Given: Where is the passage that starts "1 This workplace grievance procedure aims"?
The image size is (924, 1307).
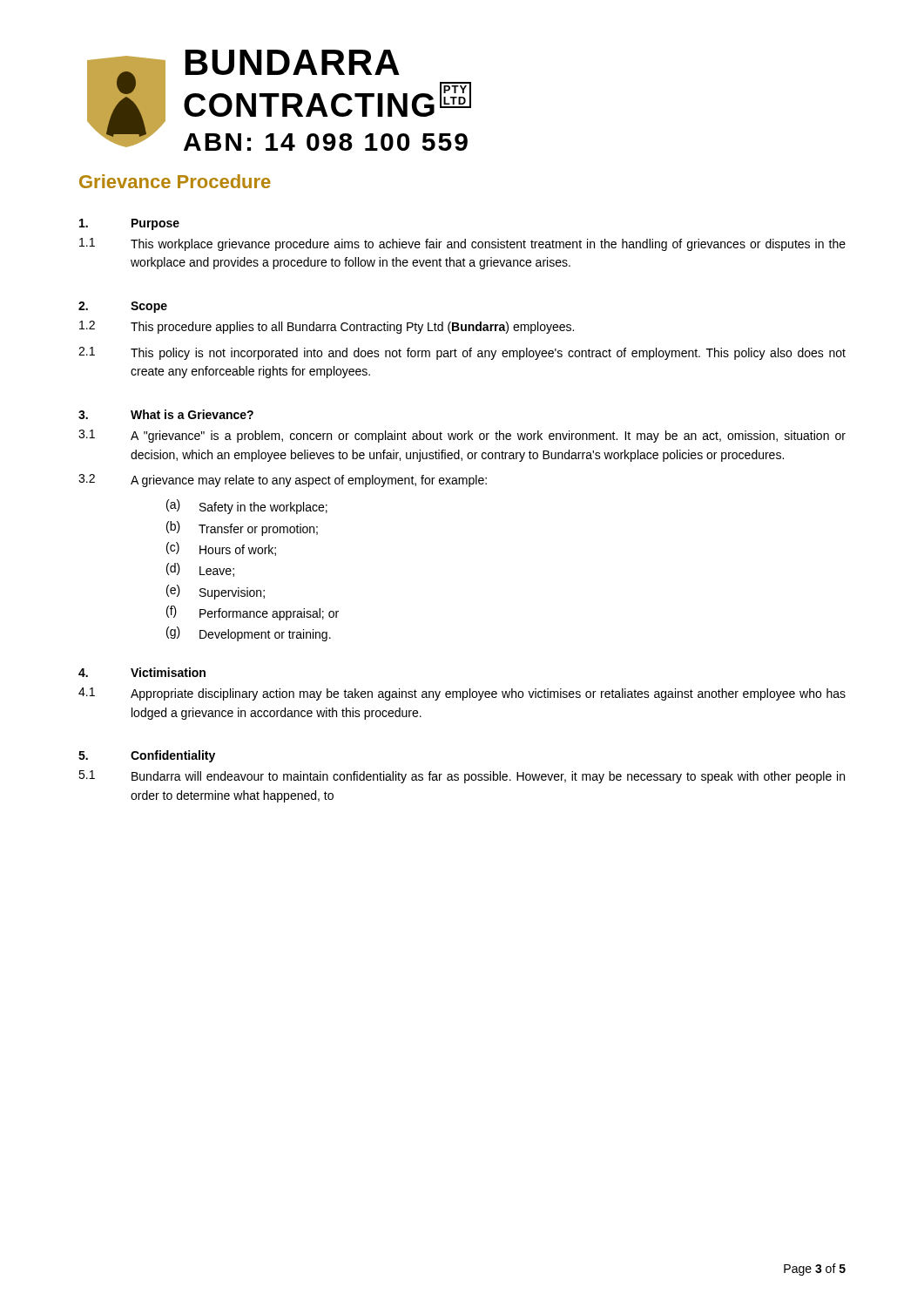Looking at the screenshot, I should coord(462,254).
